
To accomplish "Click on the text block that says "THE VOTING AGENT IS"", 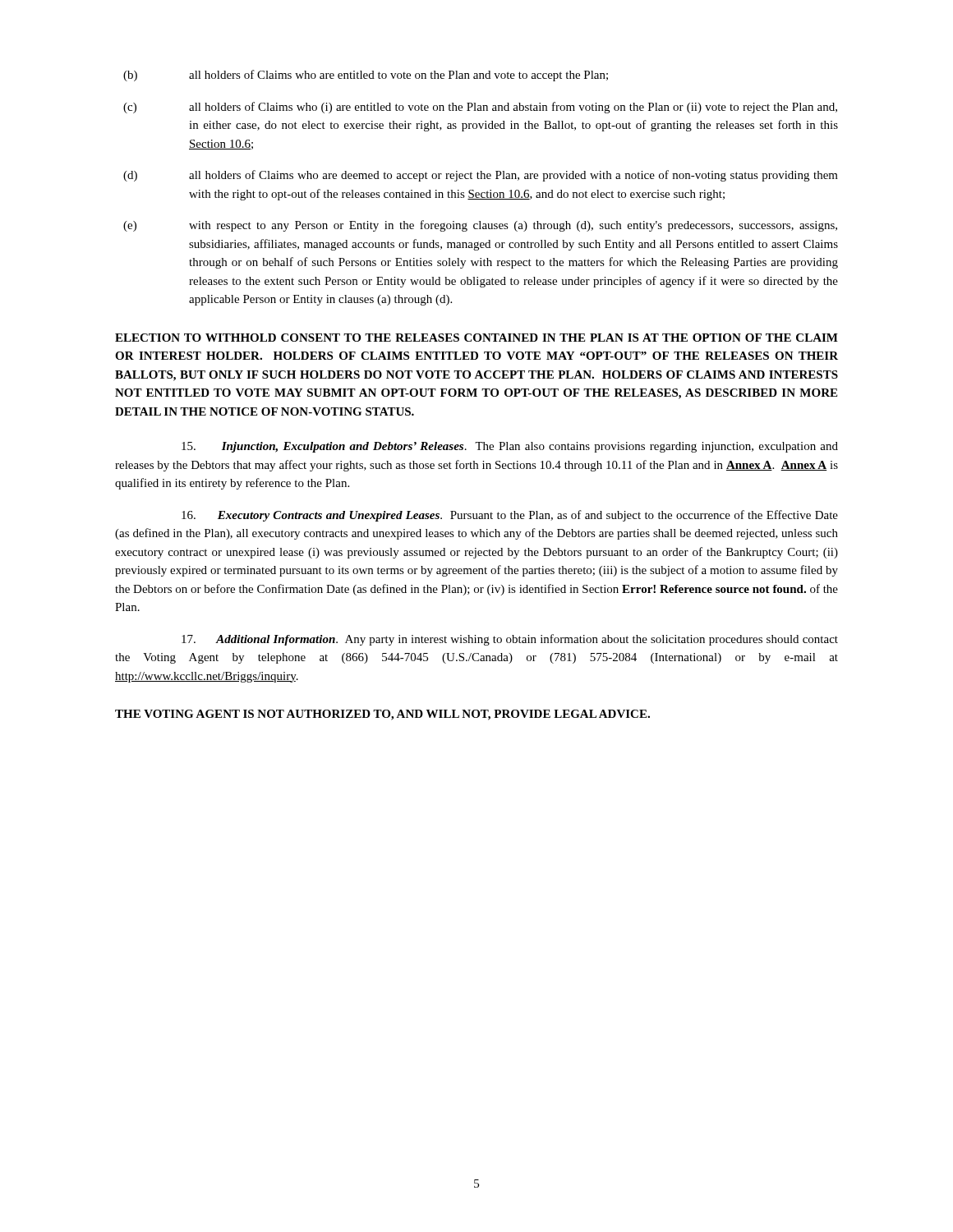I will point(383,714).
